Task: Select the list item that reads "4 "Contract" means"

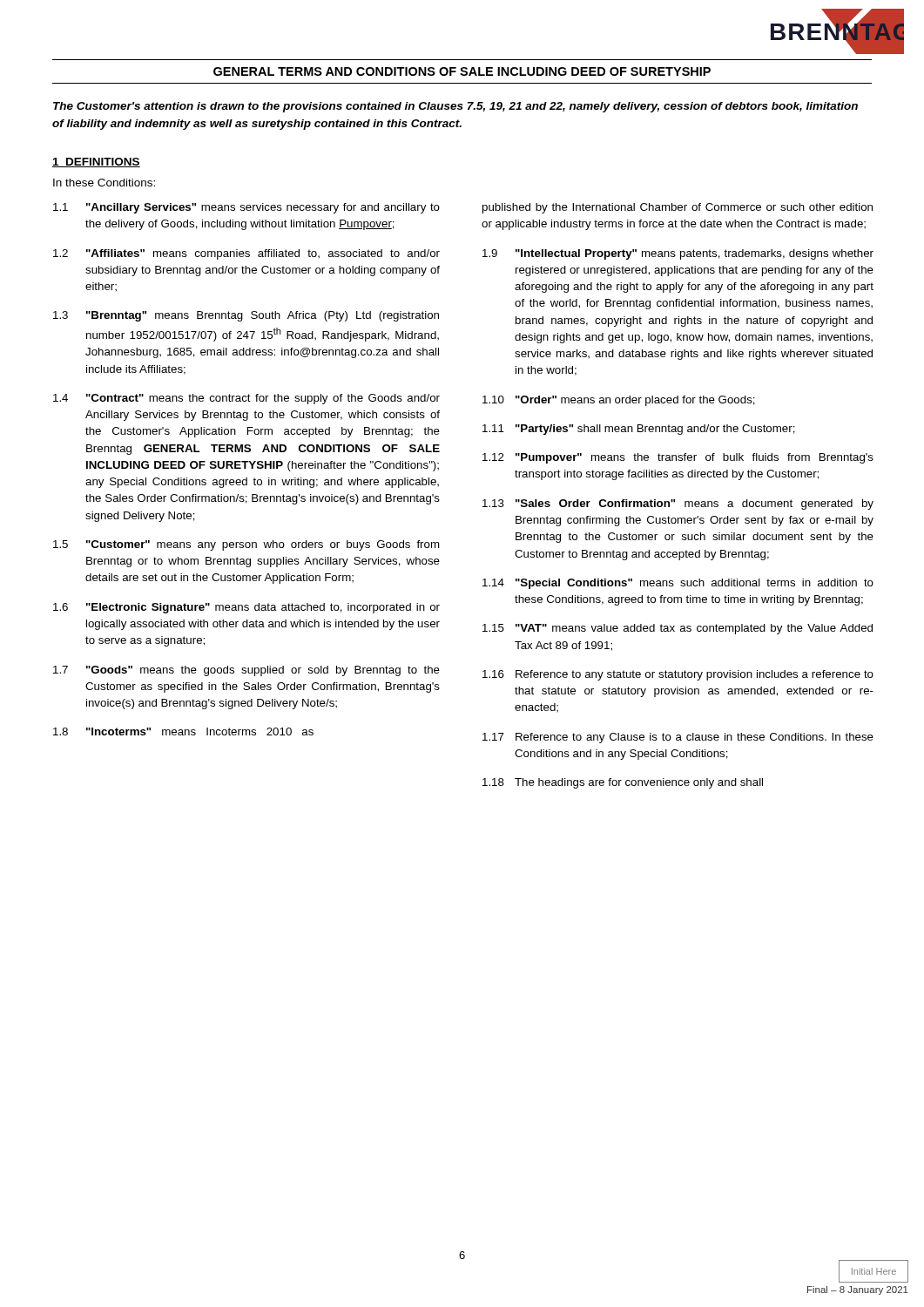Action: coord(246,456)
